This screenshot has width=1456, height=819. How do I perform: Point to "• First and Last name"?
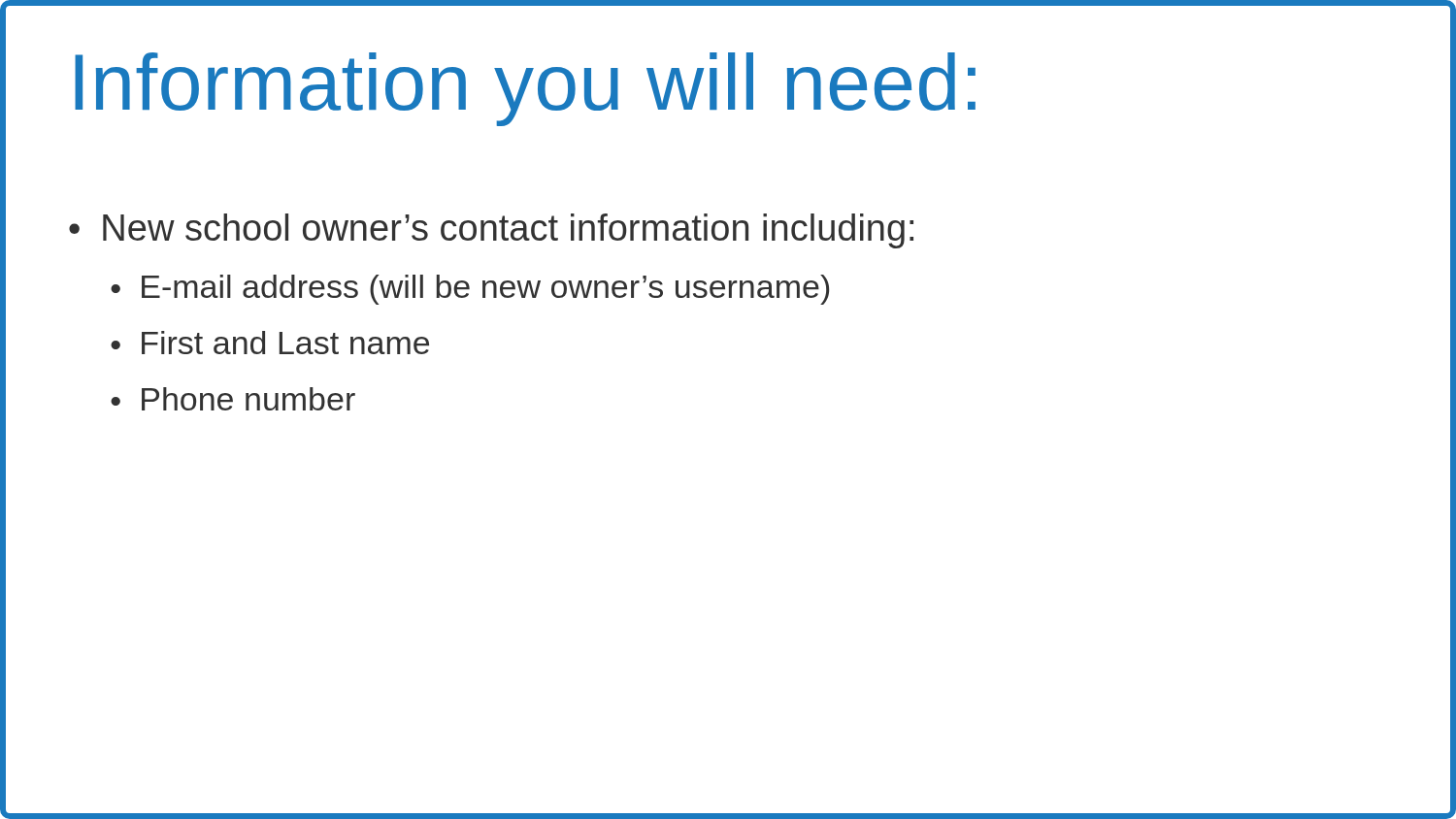point(270,345)
